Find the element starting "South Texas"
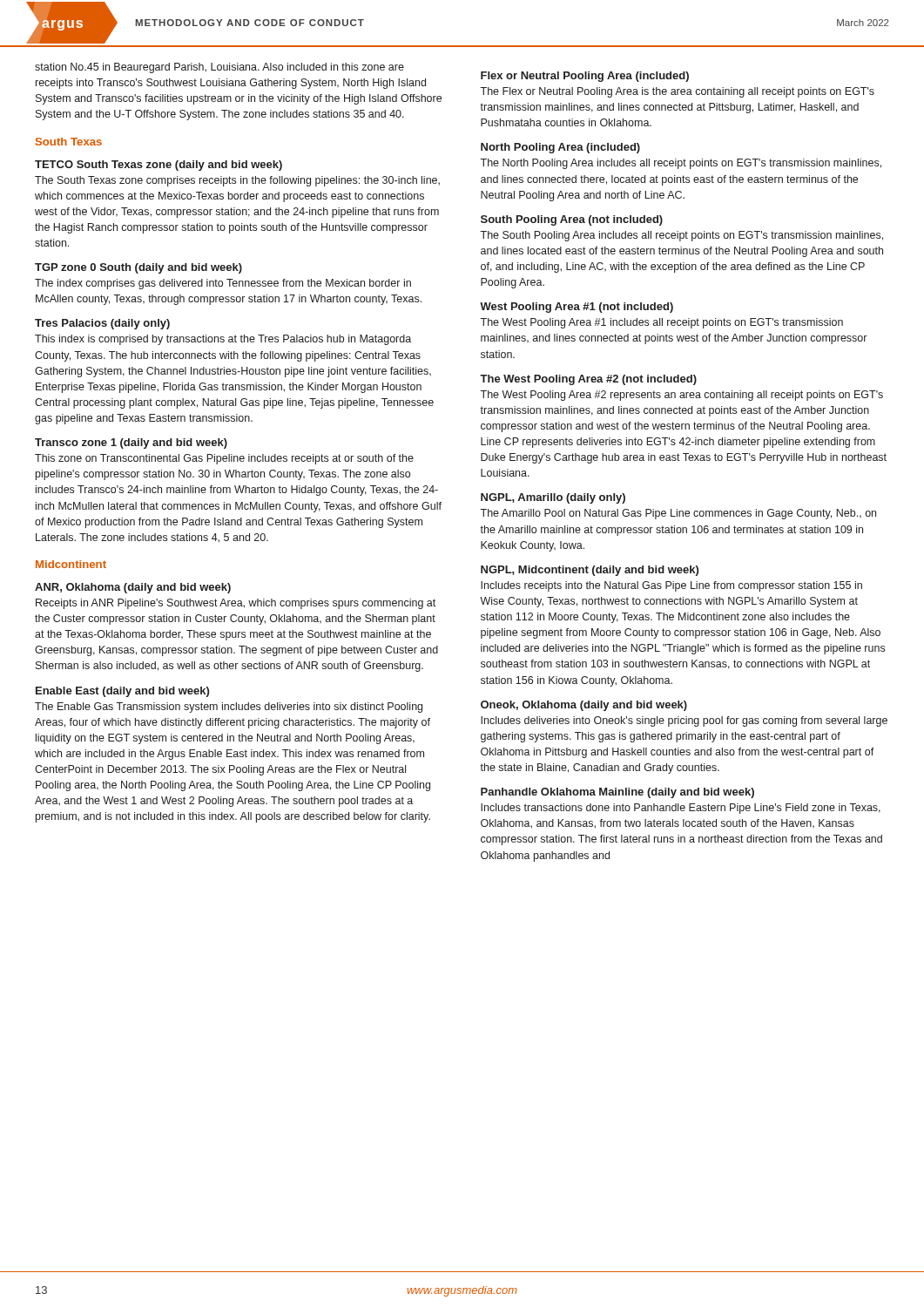The image size is (924, 1307). (x=69, y=141)
